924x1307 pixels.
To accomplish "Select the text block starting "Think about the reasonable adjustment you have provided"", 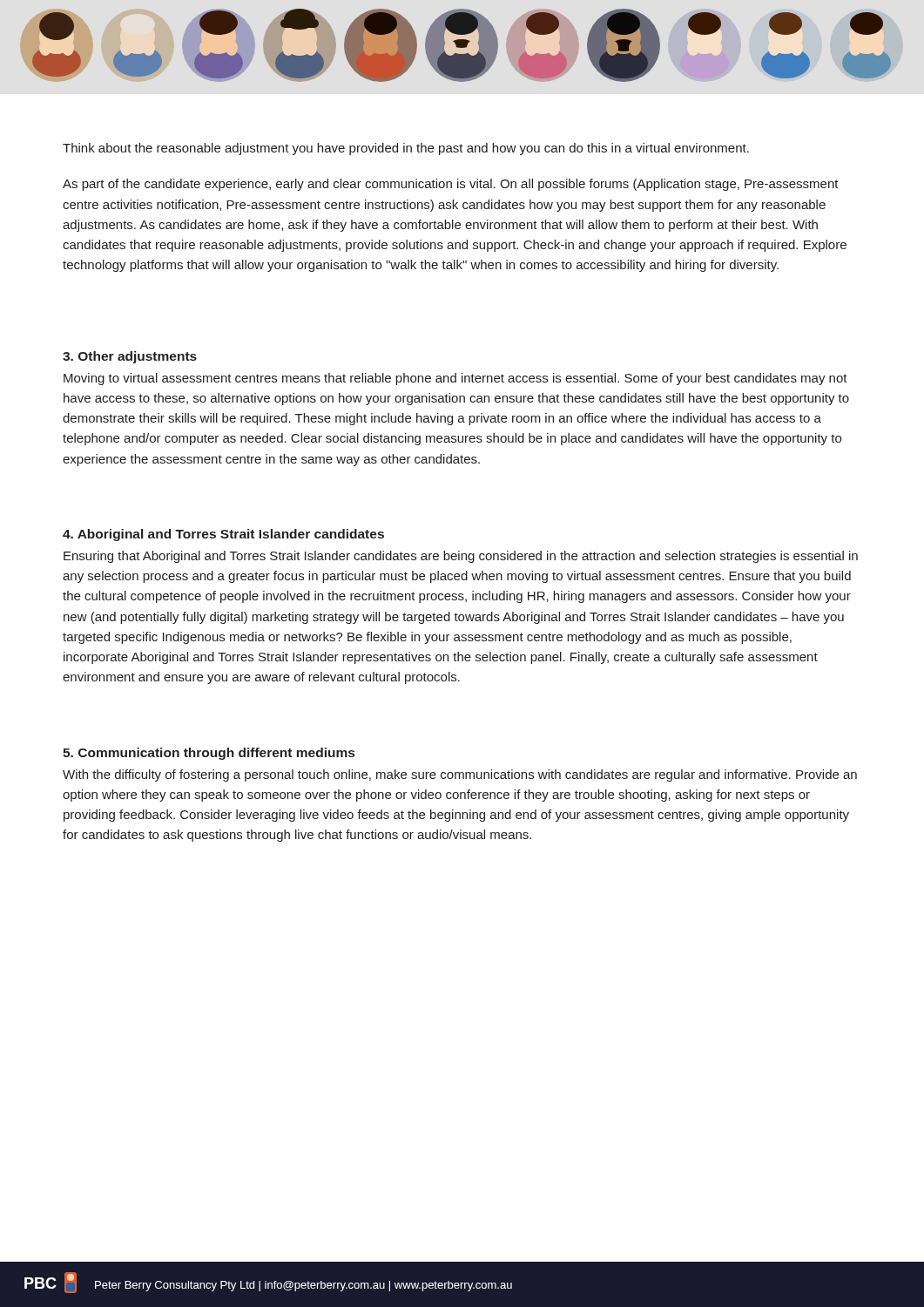I will pyautogui.click(x=406, y=148).
